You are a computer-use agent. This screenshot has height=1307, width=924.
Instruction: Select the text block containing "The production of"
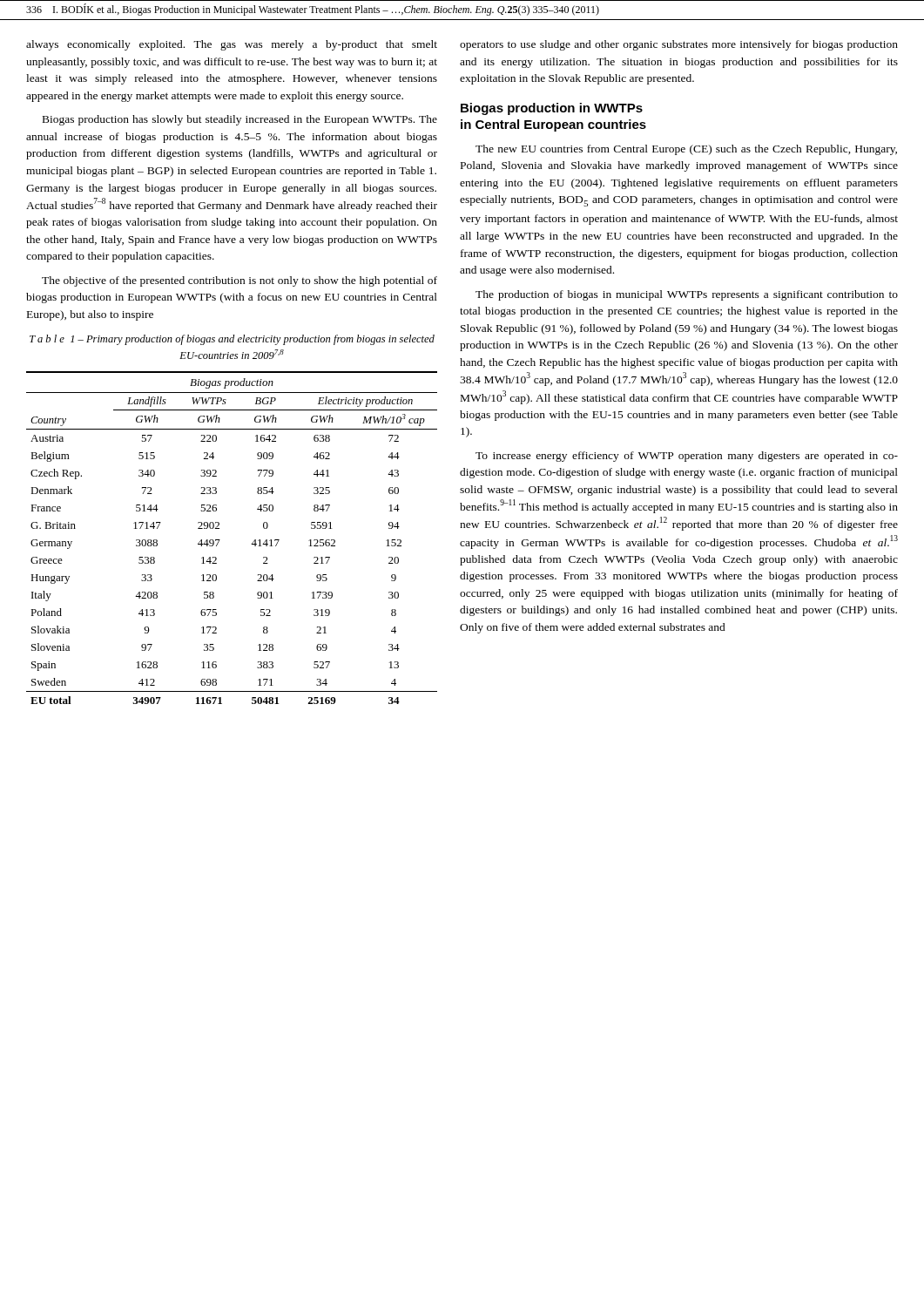[679, 363]
